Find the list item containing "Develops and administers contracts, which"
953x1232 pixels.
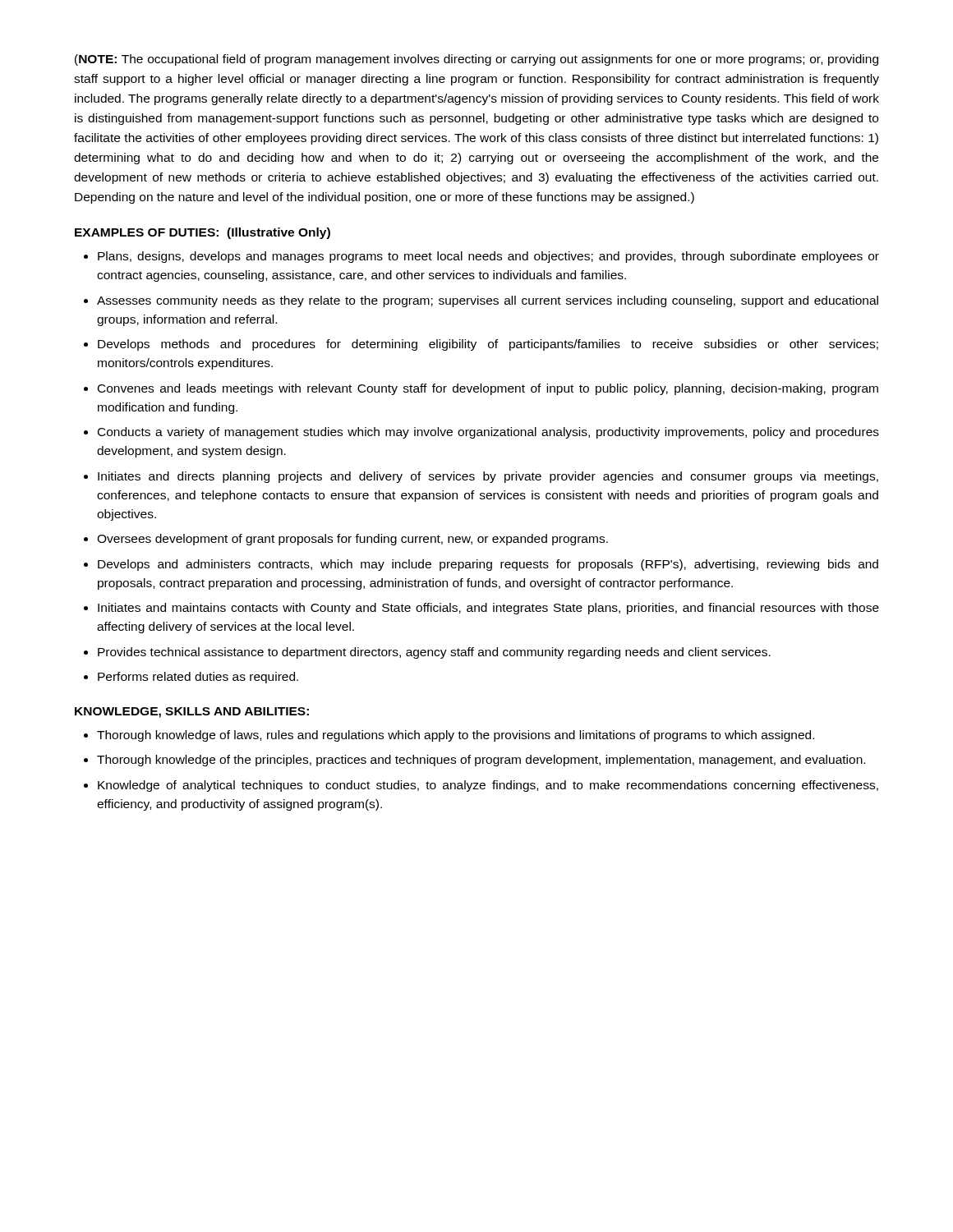click(488, 573)
